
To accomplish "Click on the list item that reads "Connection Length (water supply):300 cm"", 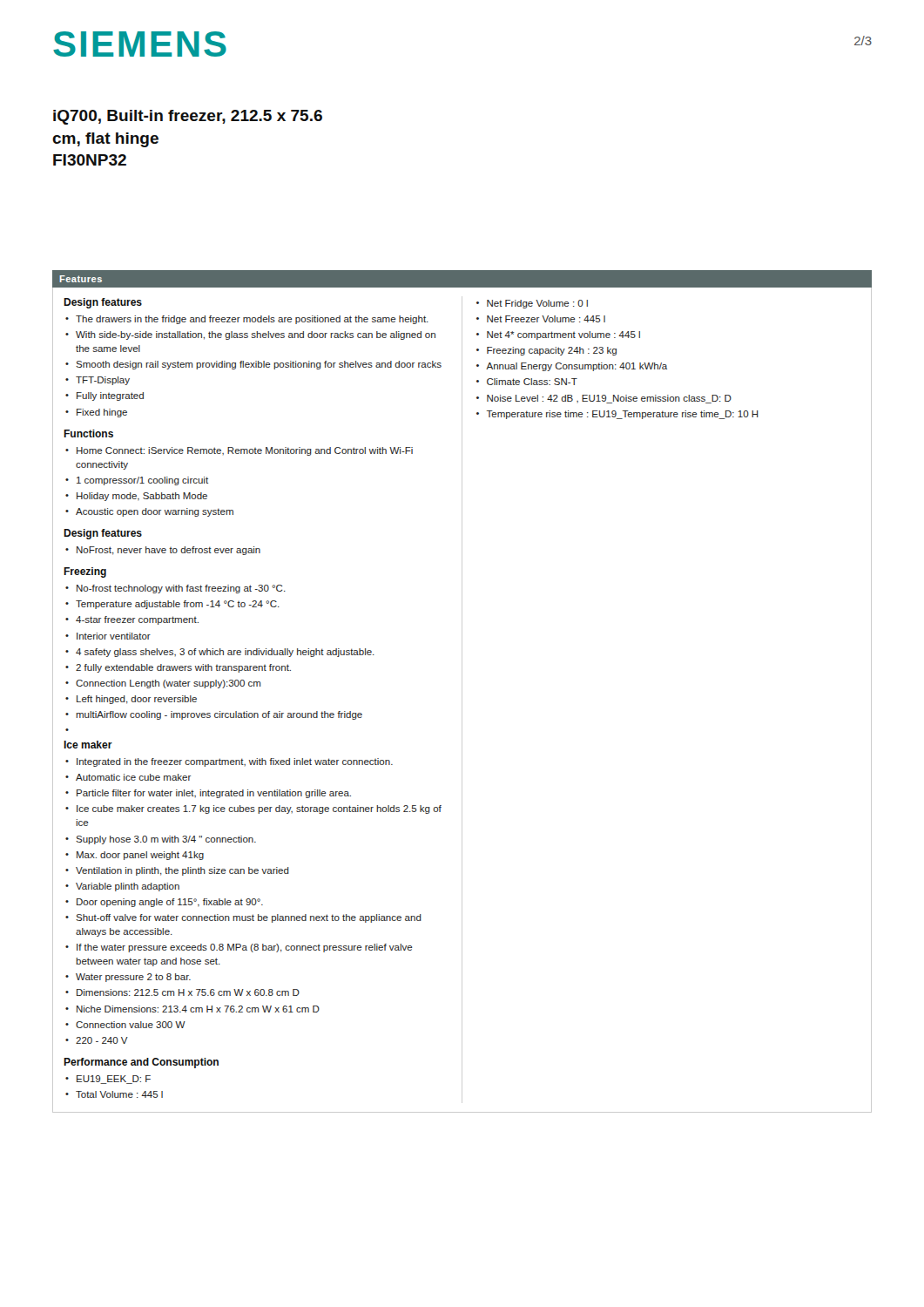I will [x=168, y=683].
